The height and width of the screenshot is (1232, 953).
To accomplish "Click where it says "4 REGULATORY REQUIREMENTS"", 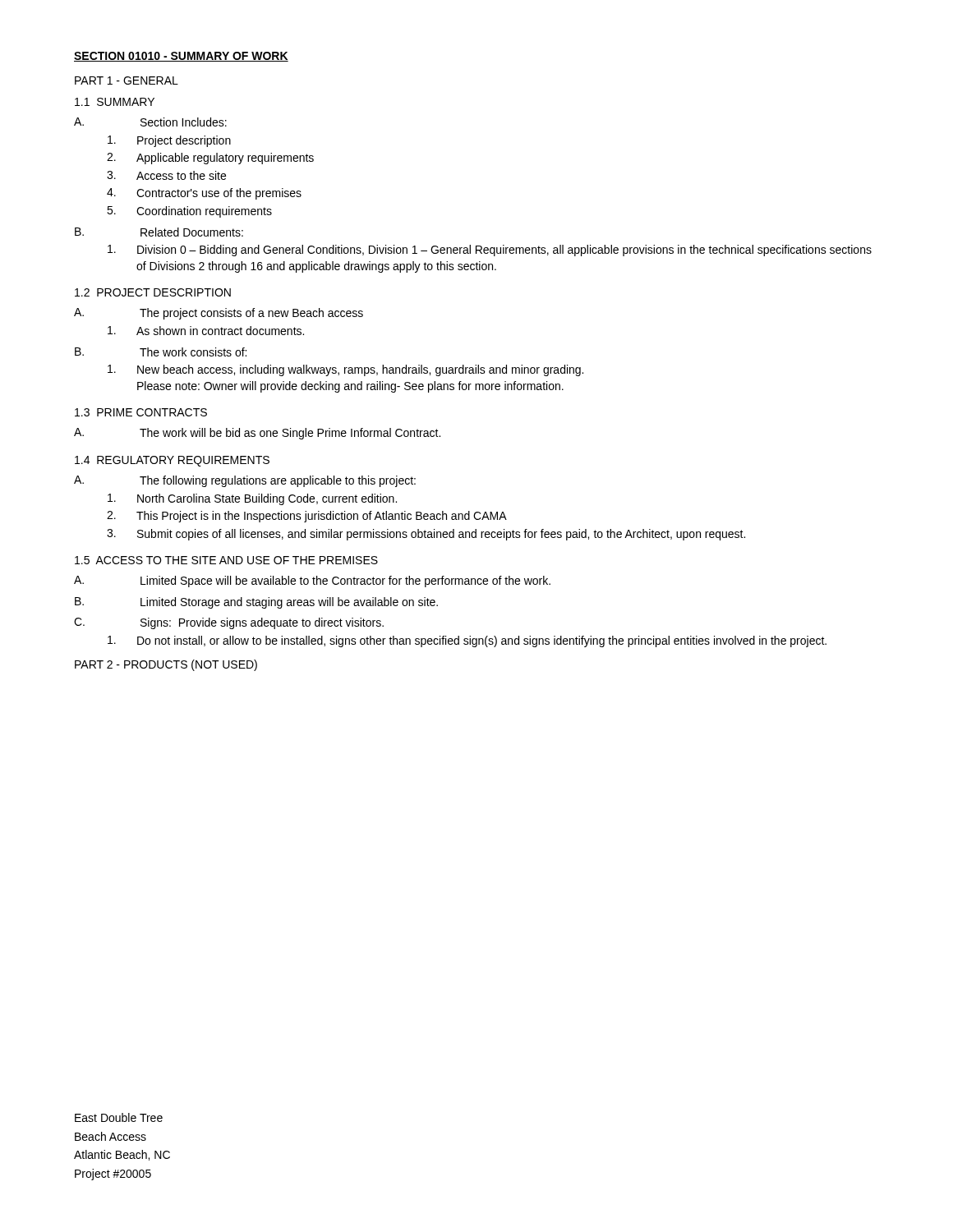I will pos(172,460).
